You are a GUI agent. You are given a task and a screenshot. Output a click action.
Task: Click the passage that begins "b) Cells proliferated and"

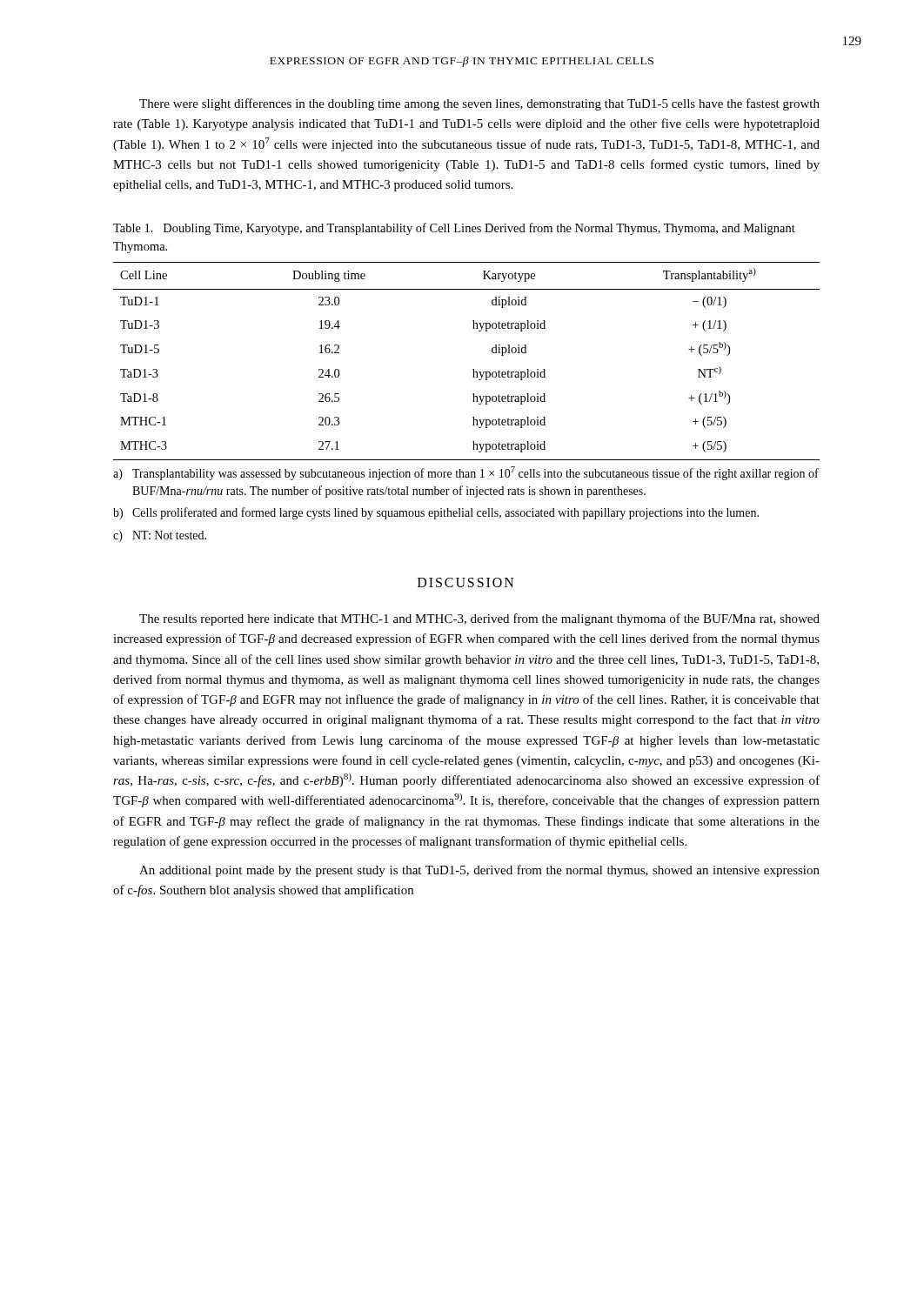436,514
